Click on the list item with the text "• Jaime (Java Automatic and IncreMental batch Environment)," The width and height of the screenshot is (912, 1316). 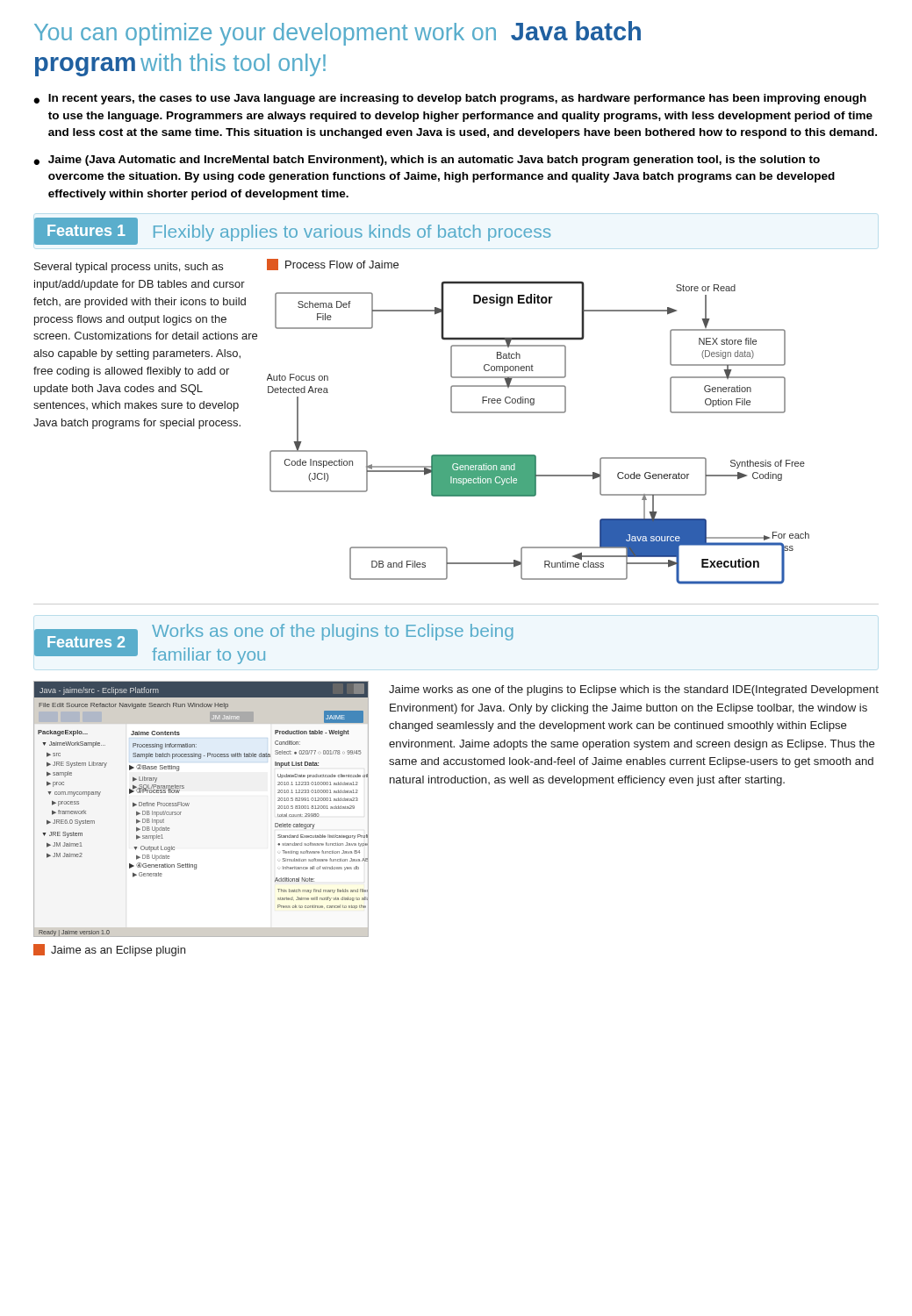pyautogui.click(x=456, y=176)
